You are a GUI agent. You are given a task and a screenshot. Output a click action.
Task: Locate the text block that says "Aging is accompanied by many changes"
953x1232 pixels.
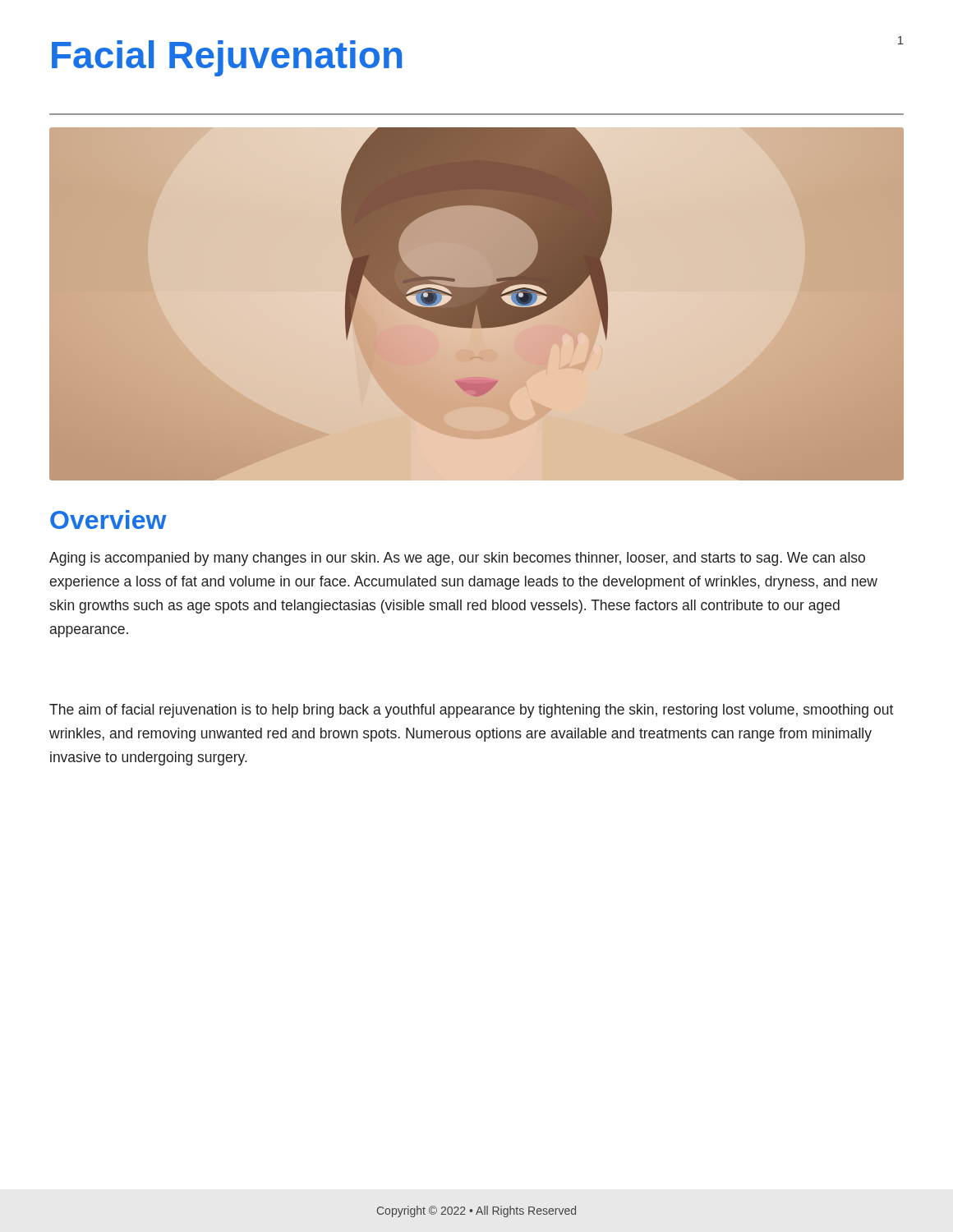(x=476, y=594)
